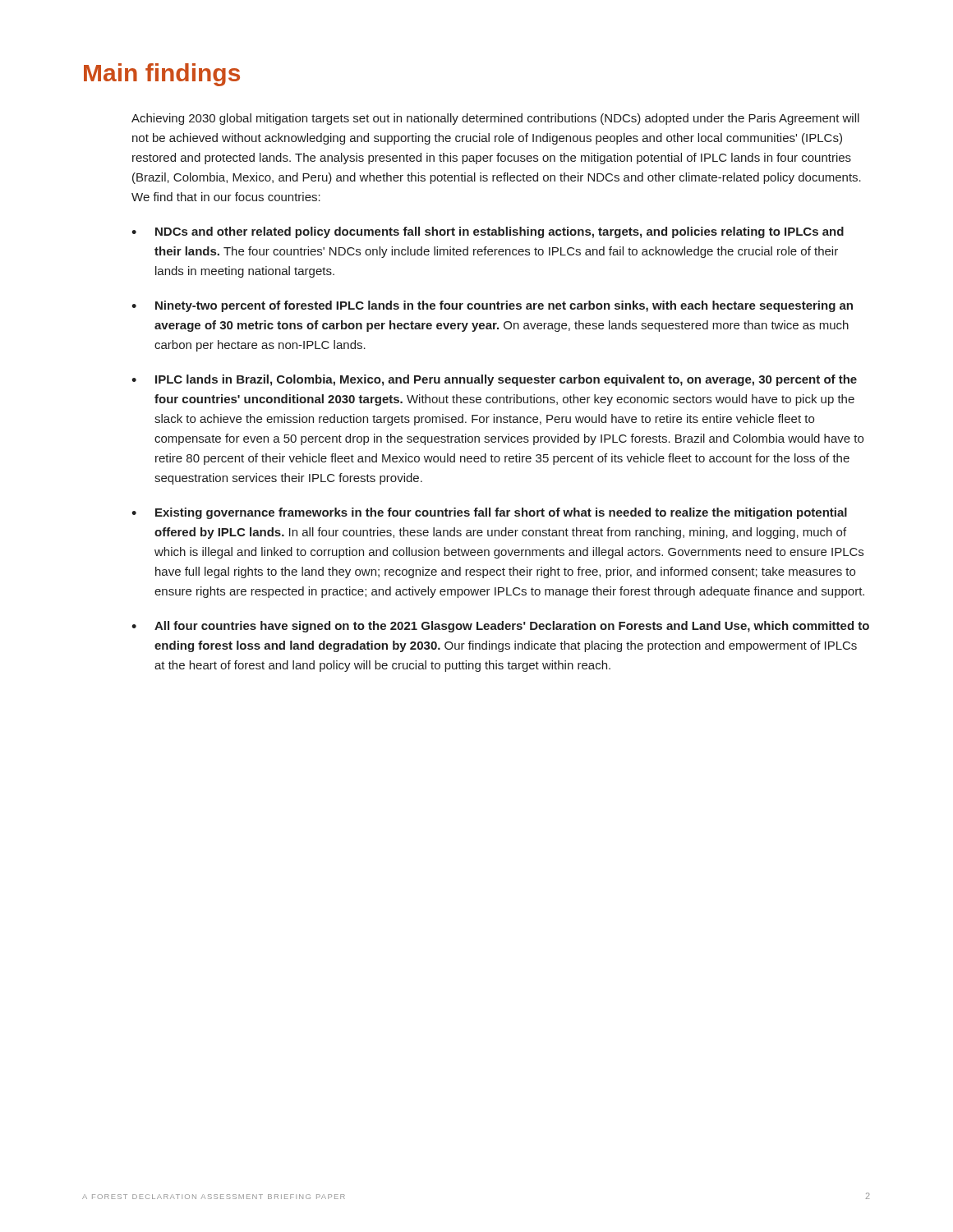Image resolution: width=953 pixels, height=1232 pixels.
Task: Find the text block starting "Achieving 2030 global mitigation"
Action: click(476, 158)
